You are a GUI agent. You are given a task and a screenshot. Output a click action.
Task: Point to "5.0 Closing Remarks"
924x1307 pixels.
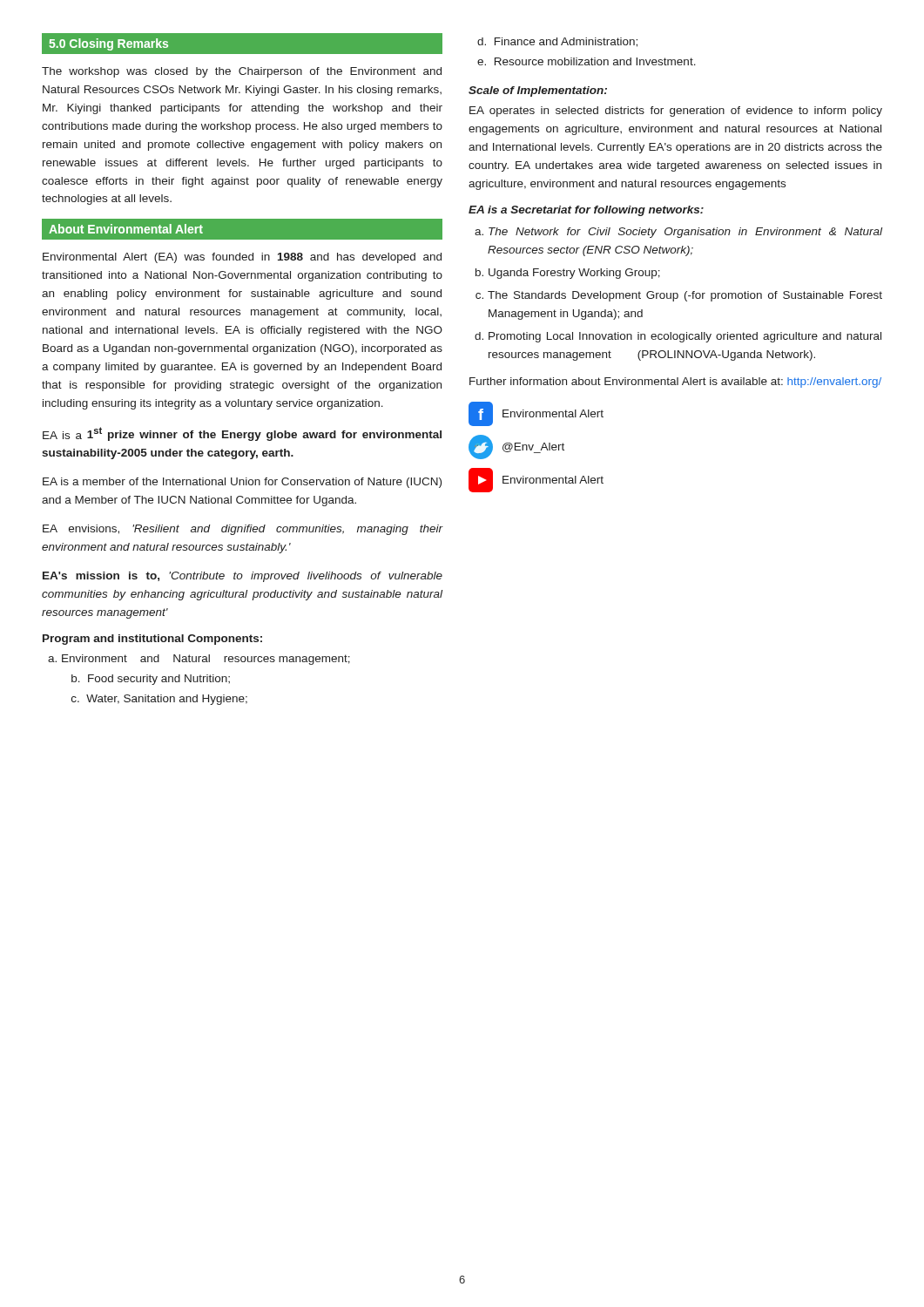pos(109,44)
